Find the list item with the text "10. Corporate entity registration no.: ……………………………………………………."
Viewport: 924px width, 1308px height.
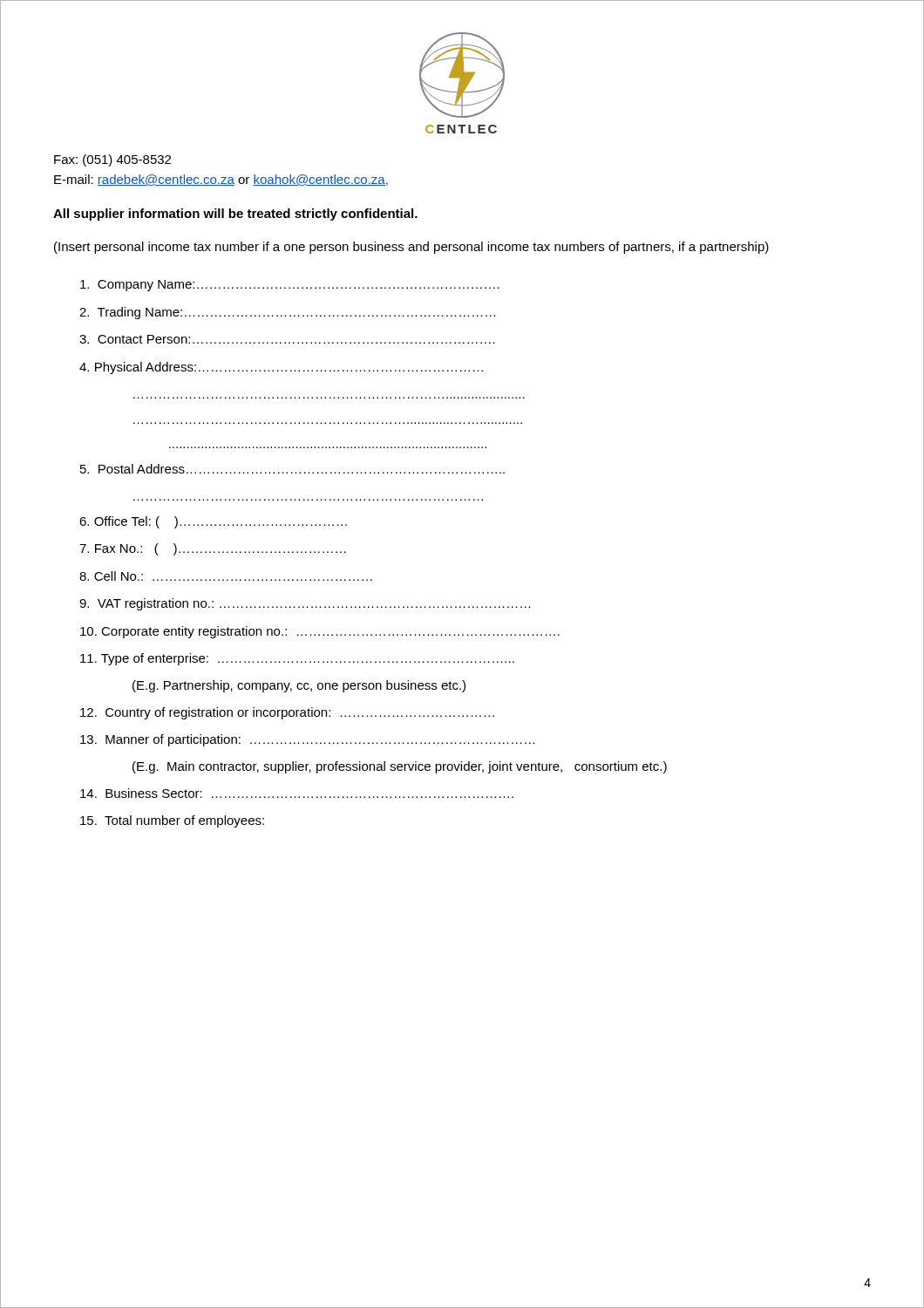[x=320, y=630]
